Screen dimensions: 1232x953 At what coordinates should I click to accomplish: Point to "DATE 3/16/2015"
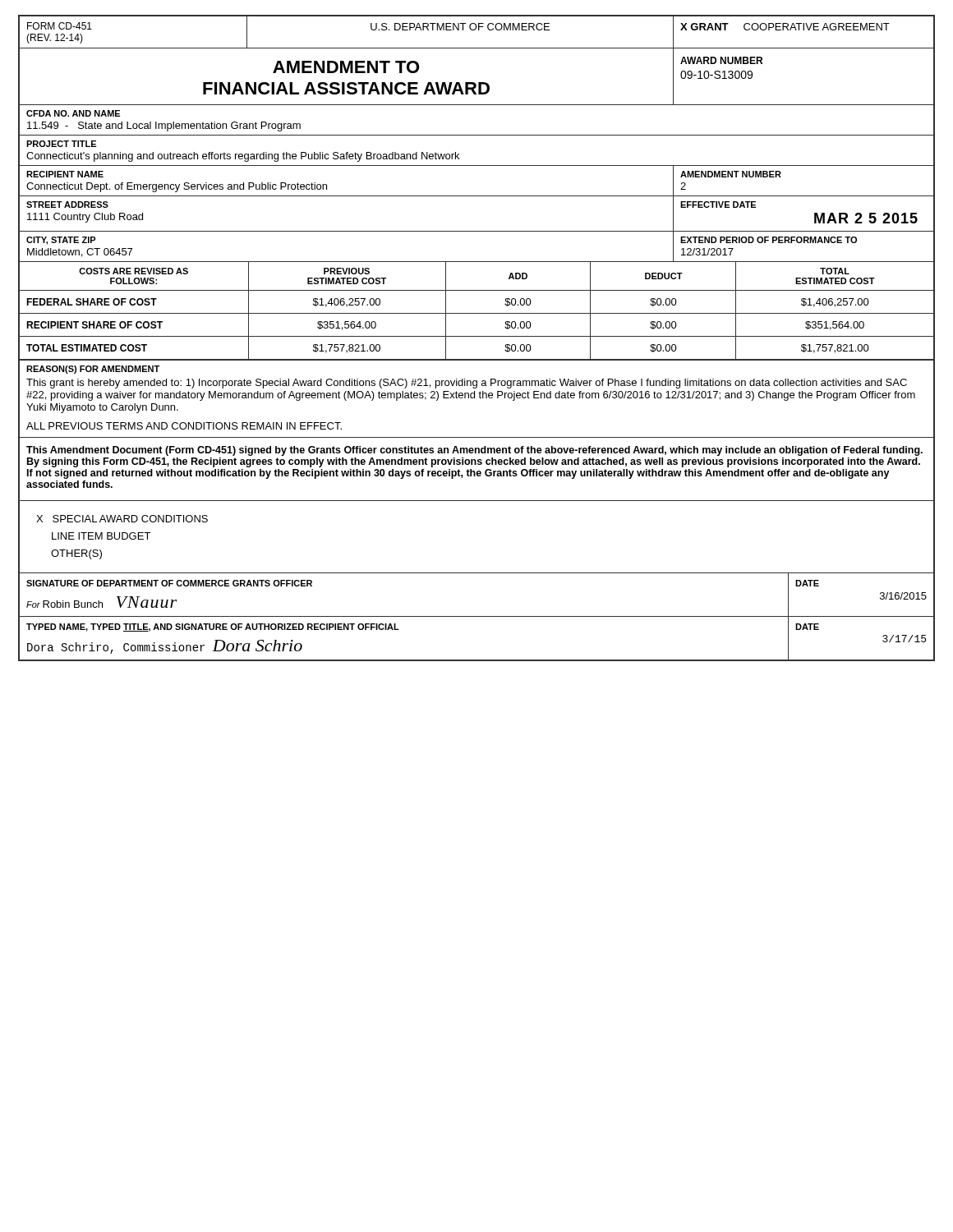point(807,583)
